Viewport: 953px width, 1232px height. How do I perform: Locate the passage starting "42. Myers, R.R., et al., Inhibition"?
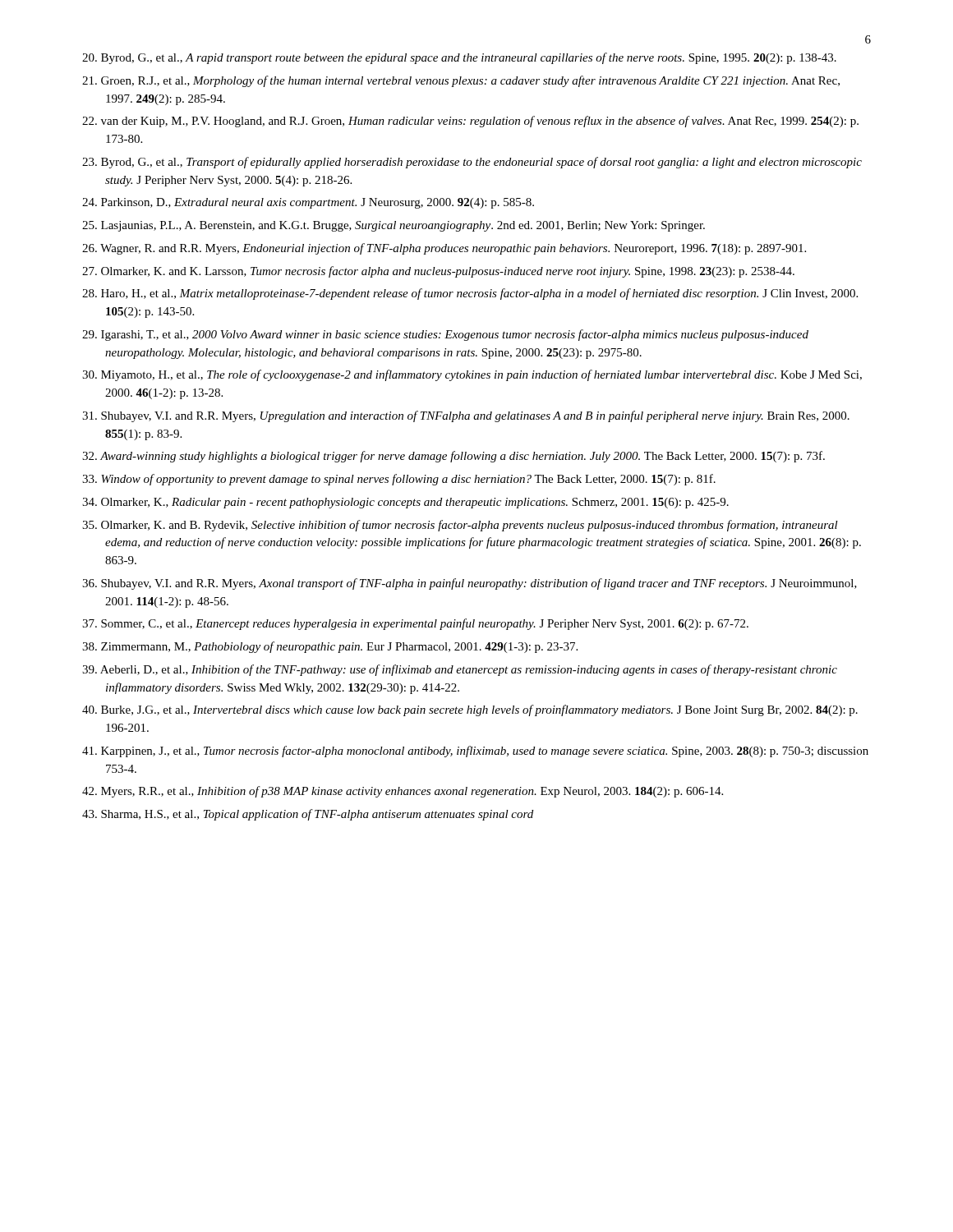[403, 791]
